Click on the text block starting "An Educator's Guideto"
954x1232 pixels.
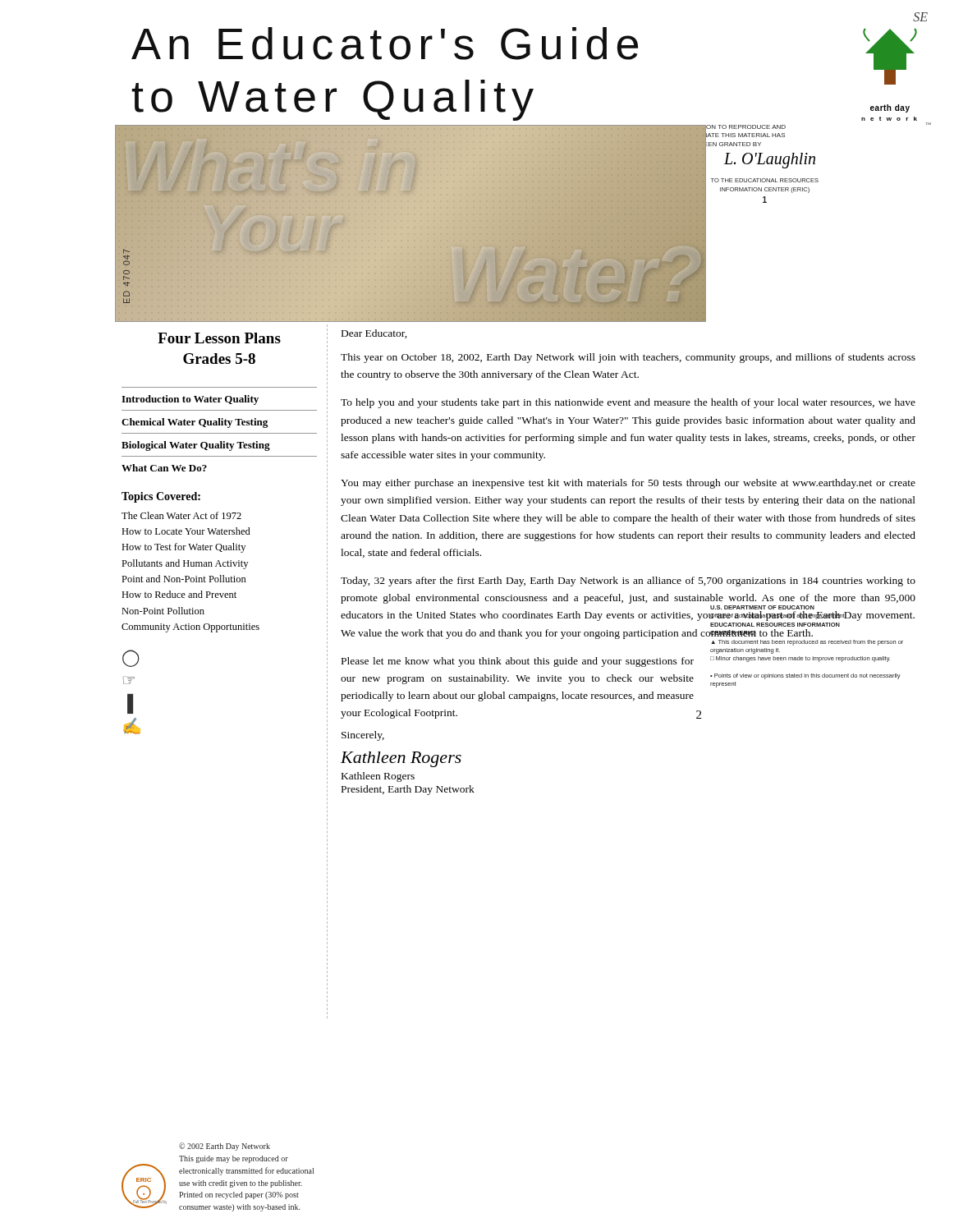click(419, 70)
